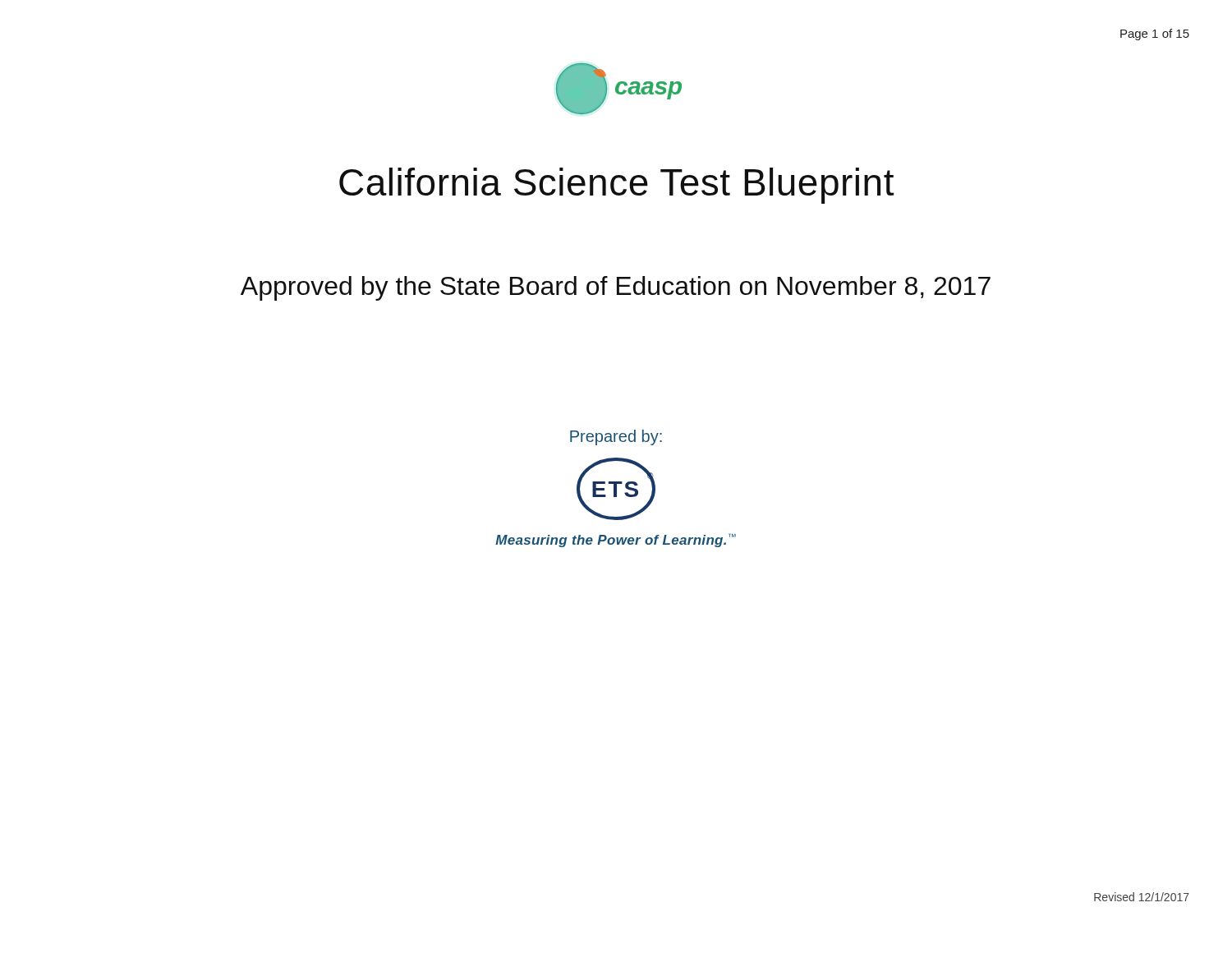Locate the title that opens with "California Science Test"

pos(616,182)
